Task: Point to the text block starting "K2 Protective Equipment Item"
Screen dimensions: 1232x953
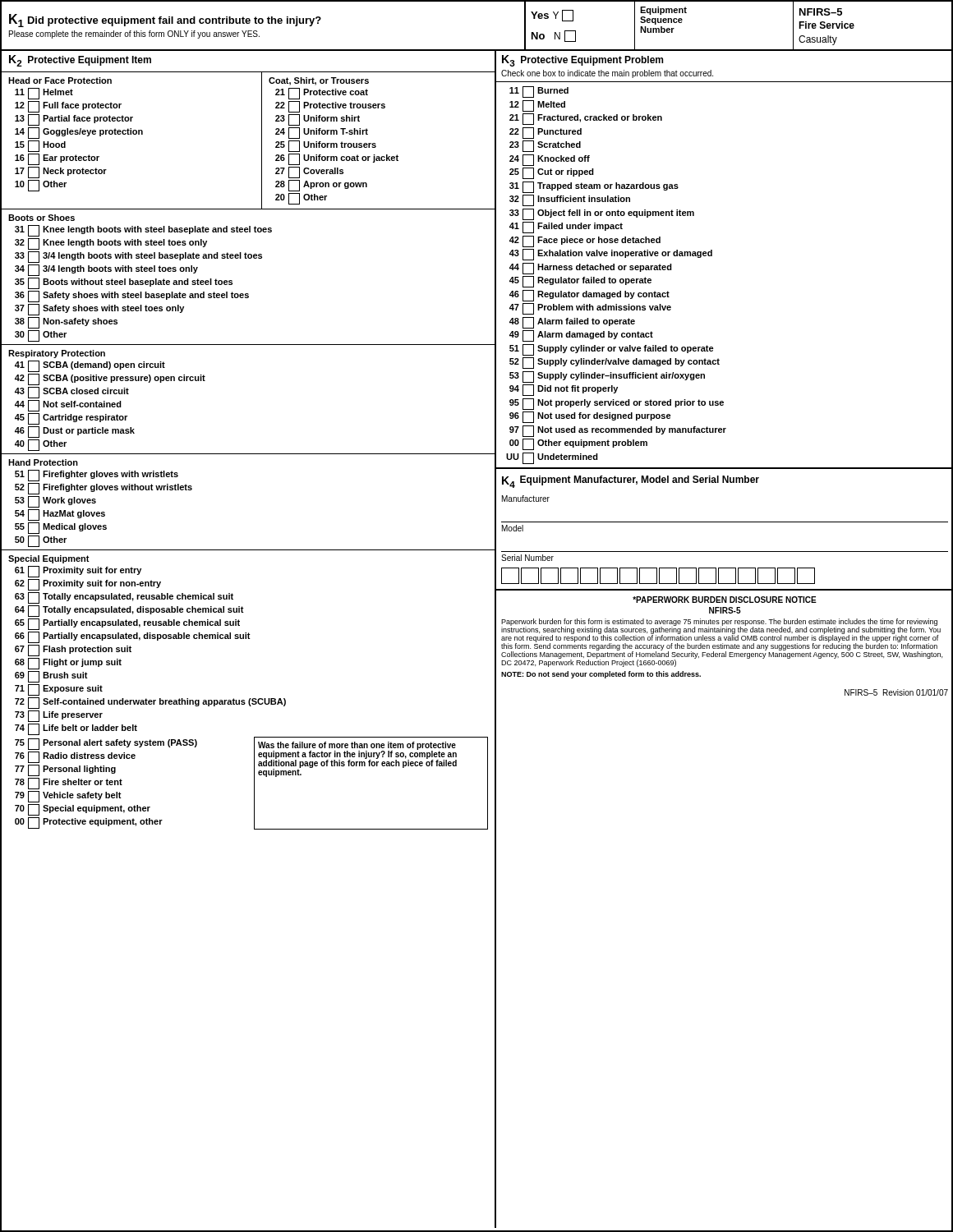Action: click(80, 60)
